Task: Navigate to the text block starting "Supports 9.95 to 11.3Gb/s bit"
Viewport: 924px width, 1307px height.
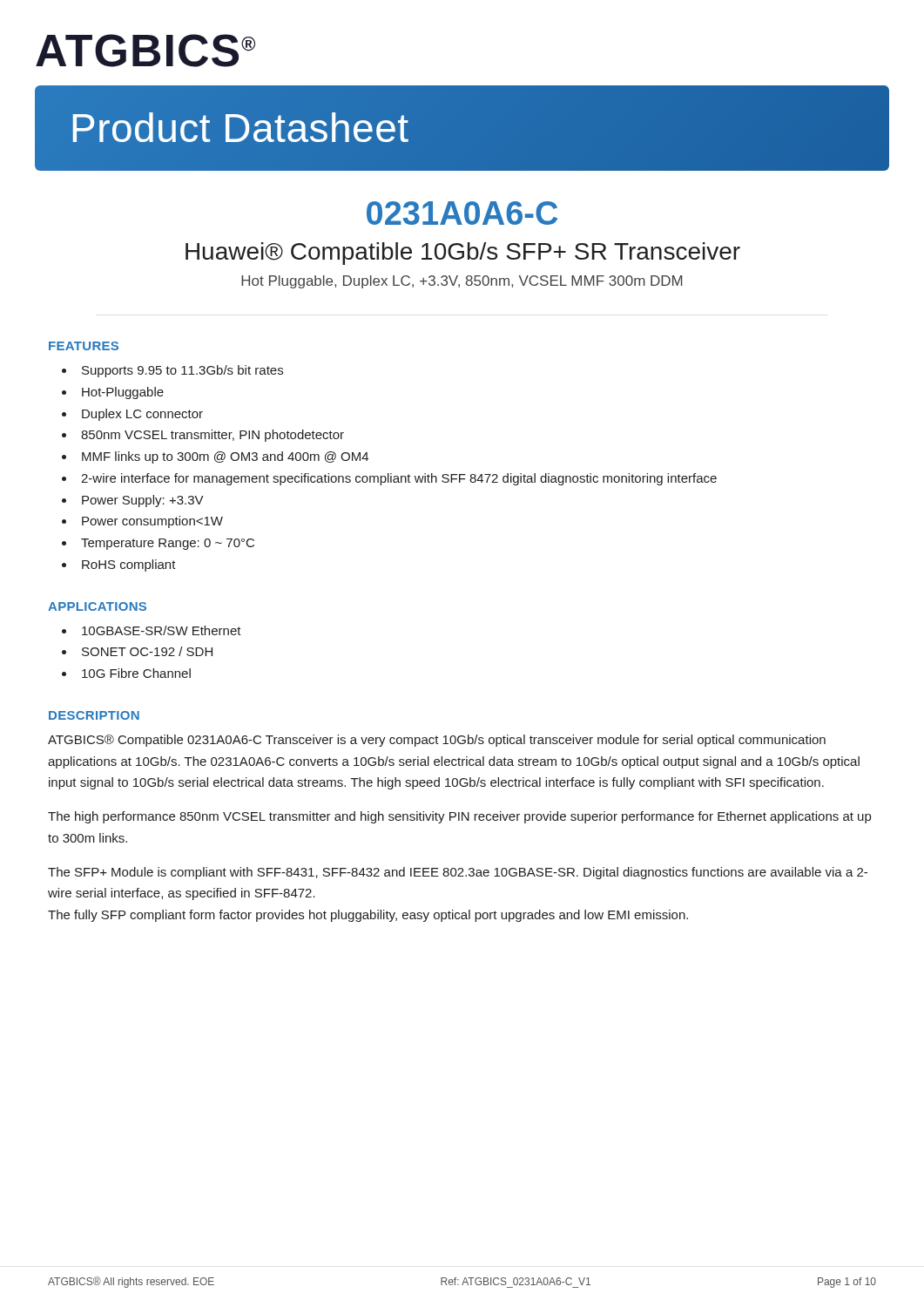Action: pos(182,370)
